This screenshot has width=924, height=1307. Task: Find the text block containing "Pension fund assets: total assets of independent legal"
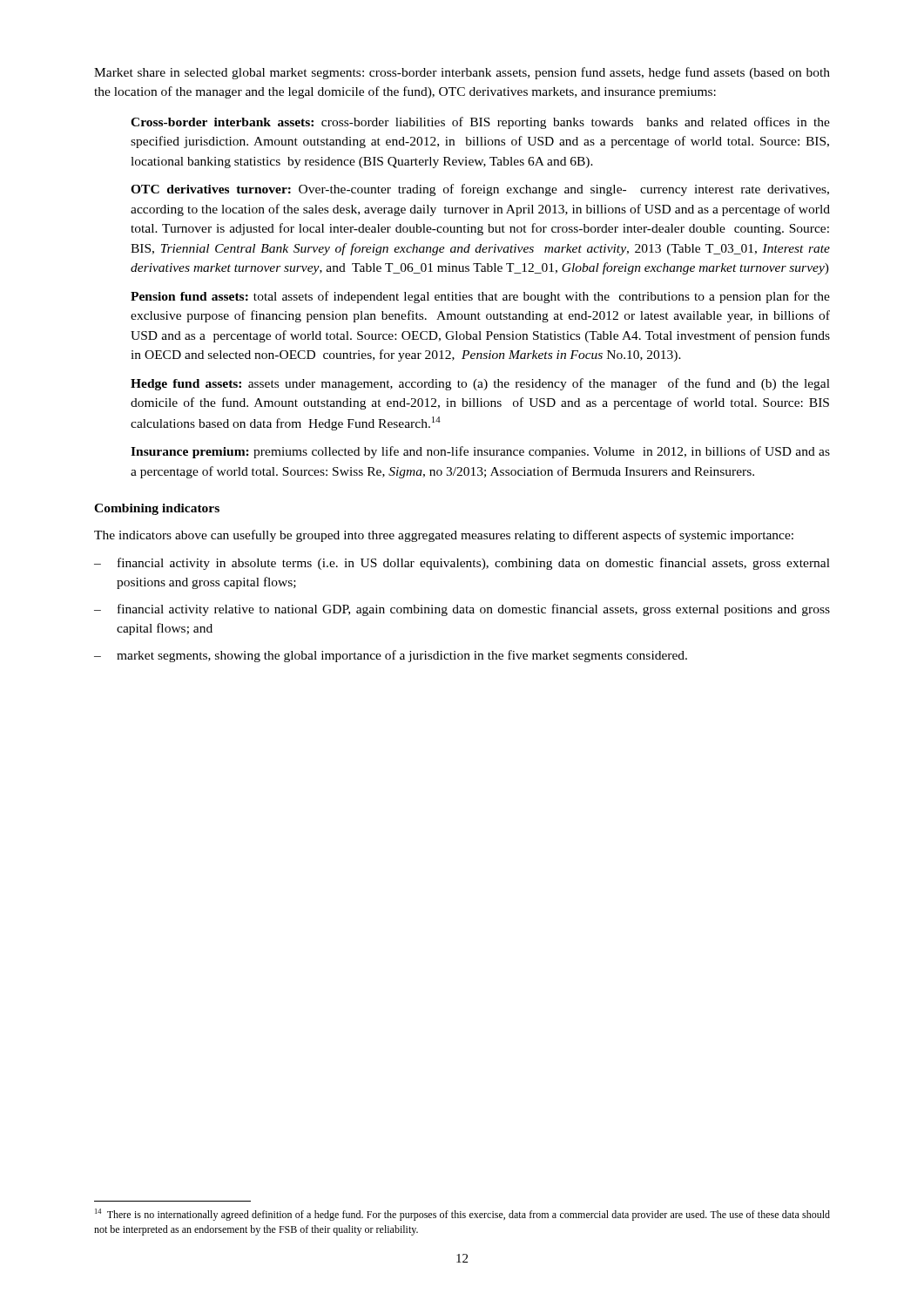point(480,326)
